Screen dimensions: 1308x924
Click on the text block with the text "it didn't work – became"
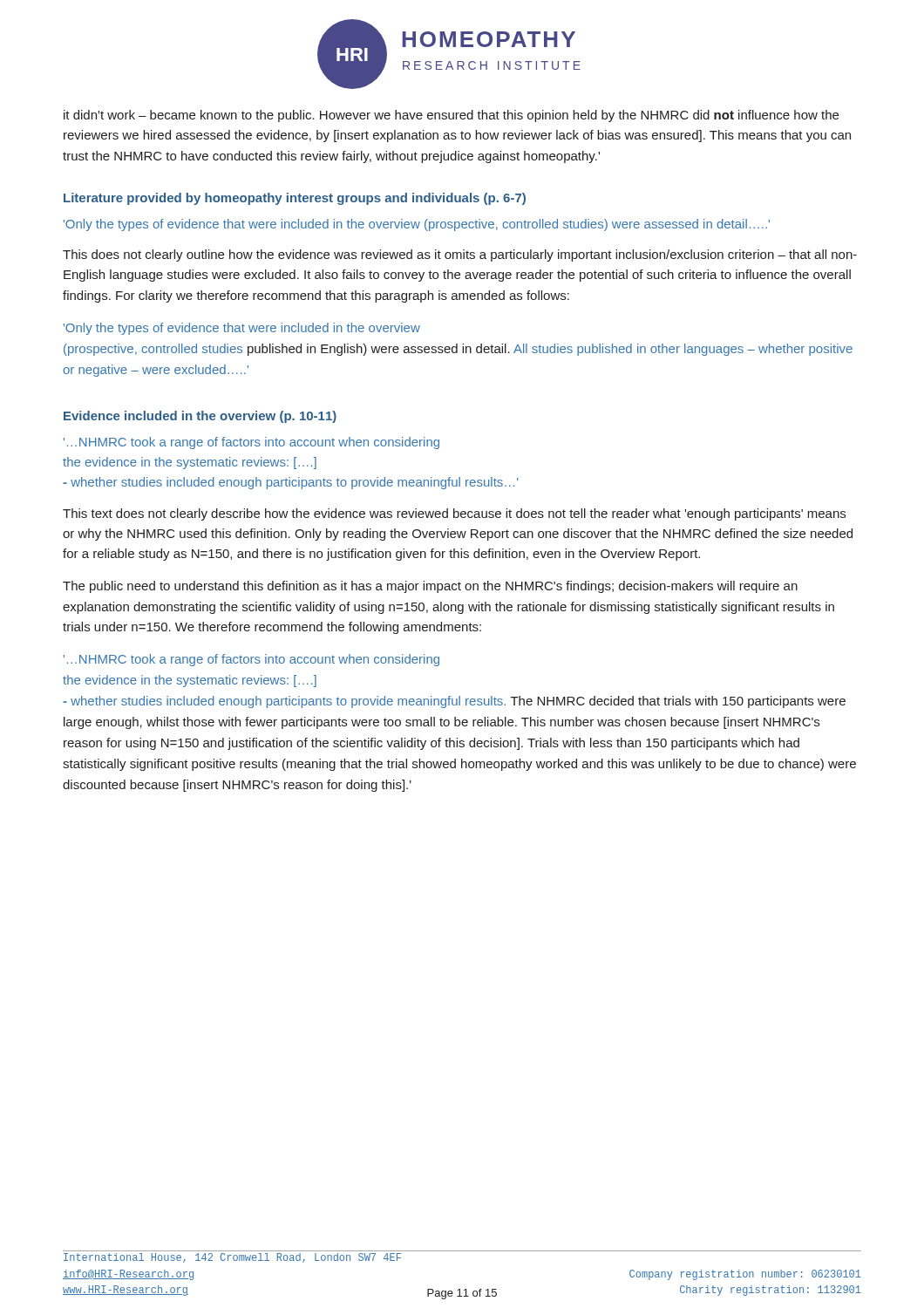[x=457, y=135]
